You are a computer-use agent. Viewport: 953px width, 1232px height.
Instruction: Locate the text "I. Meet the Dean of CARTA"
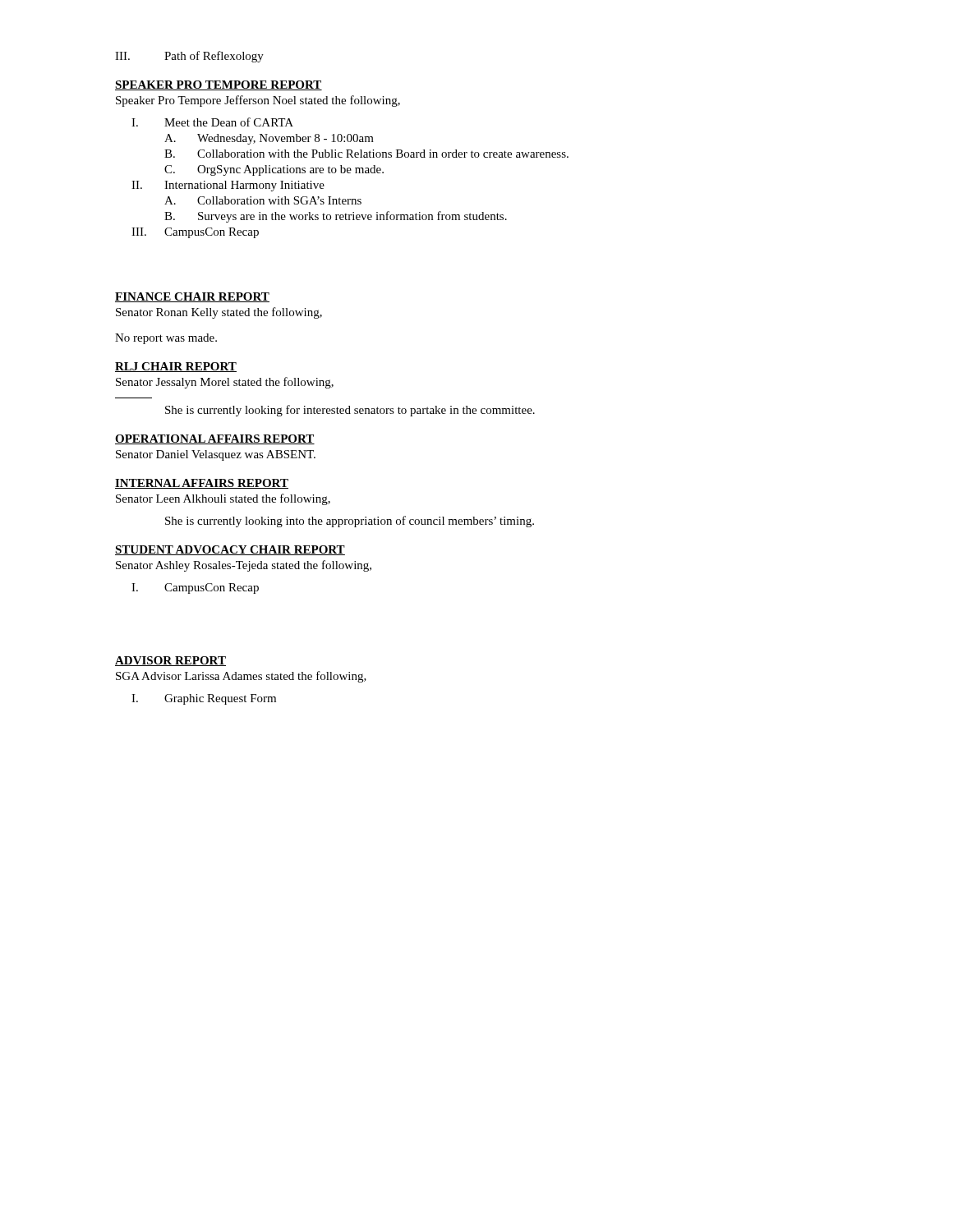pyautogui.click(x=212, y=123)
